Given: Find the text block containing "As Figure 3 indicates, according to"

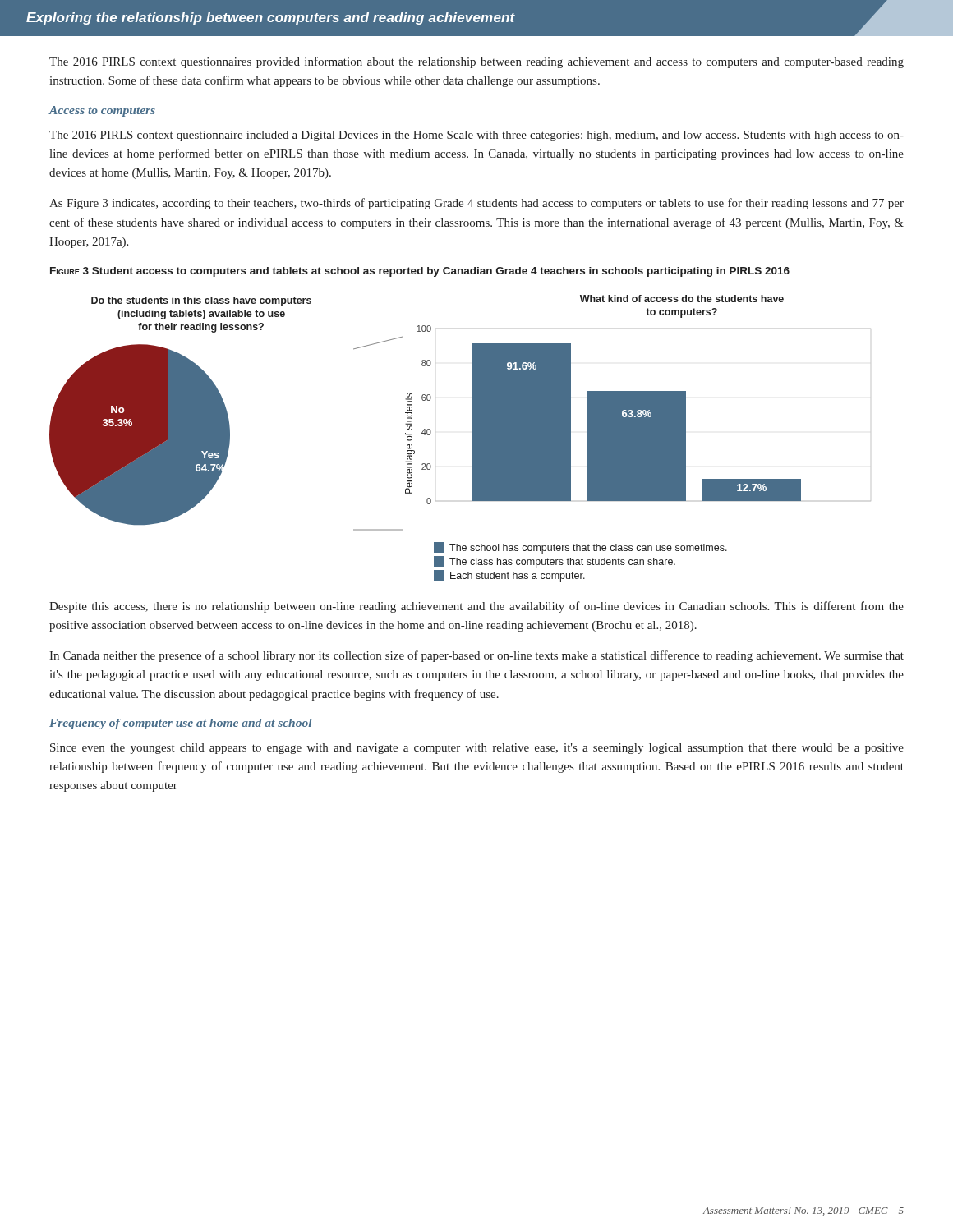Looking at the screenshot, I should point(476,222).
